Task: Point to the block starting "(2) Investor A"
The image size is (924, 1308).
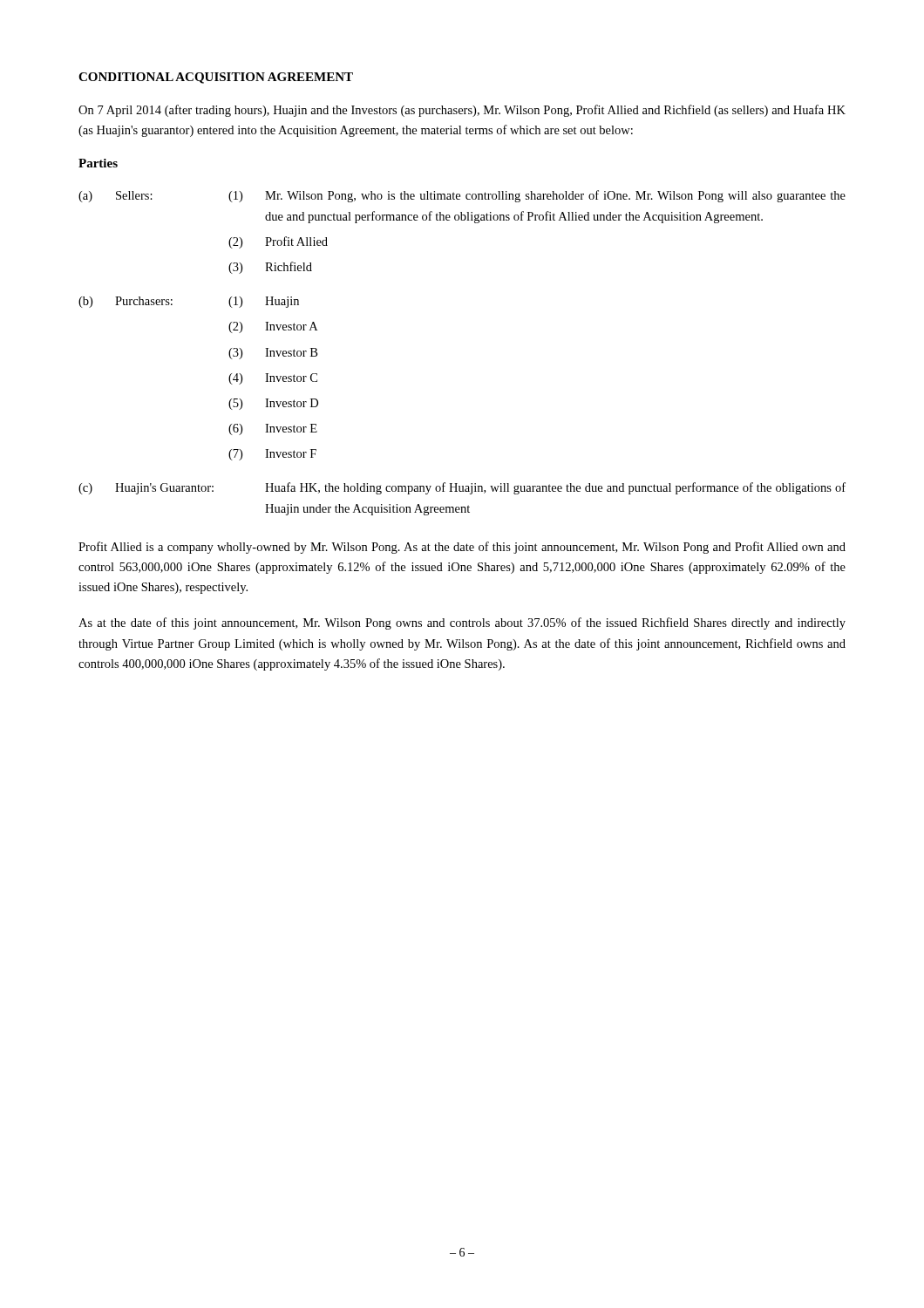Action: pyautogui.click(x=273, y=327)
